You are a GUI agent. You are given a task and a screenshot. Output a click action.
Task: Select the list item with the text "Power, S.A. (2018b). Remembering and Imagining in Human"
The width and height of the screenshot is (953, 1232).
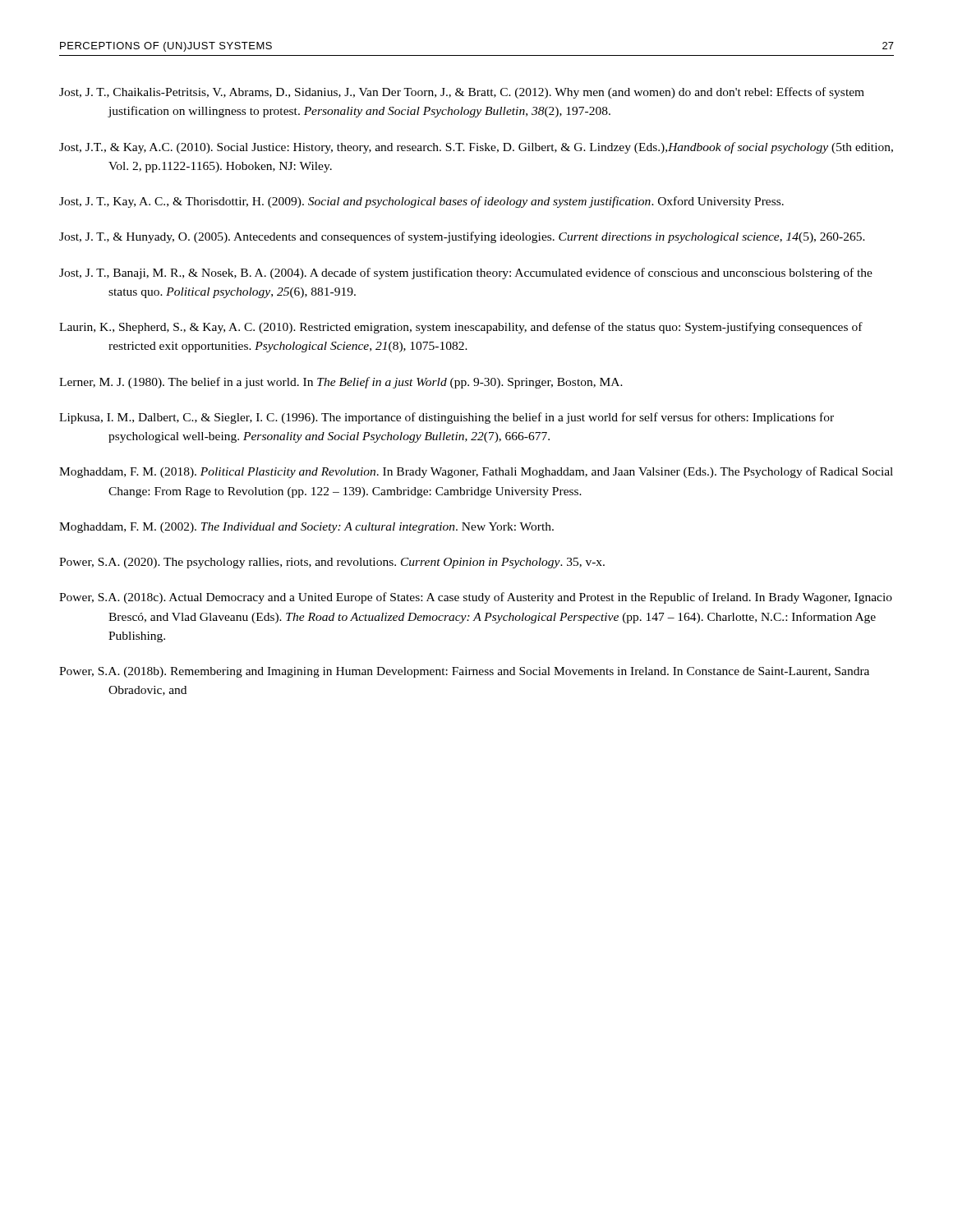coord(476,680)
